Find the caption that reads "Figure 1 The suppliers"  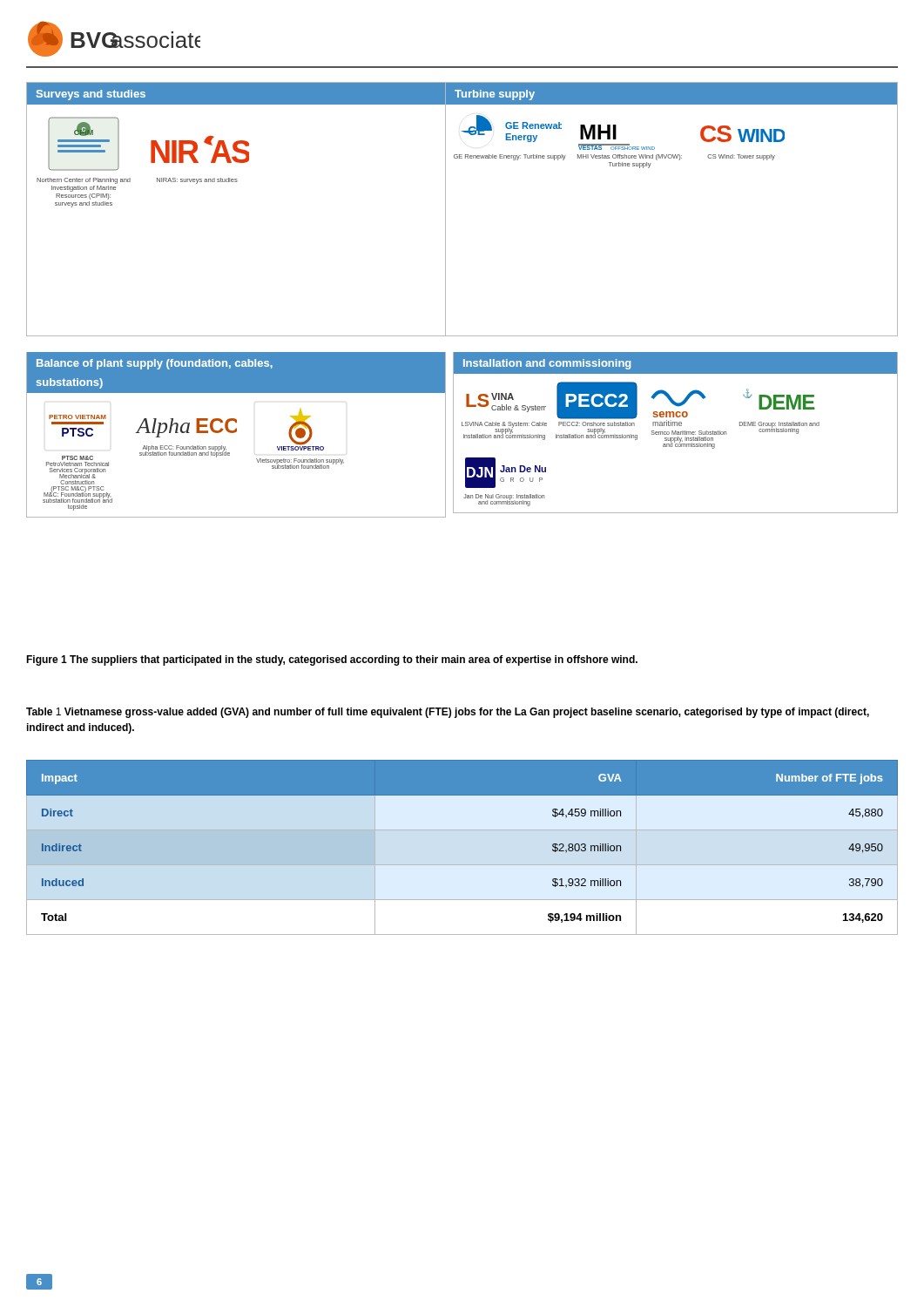[x=332, y=660]
